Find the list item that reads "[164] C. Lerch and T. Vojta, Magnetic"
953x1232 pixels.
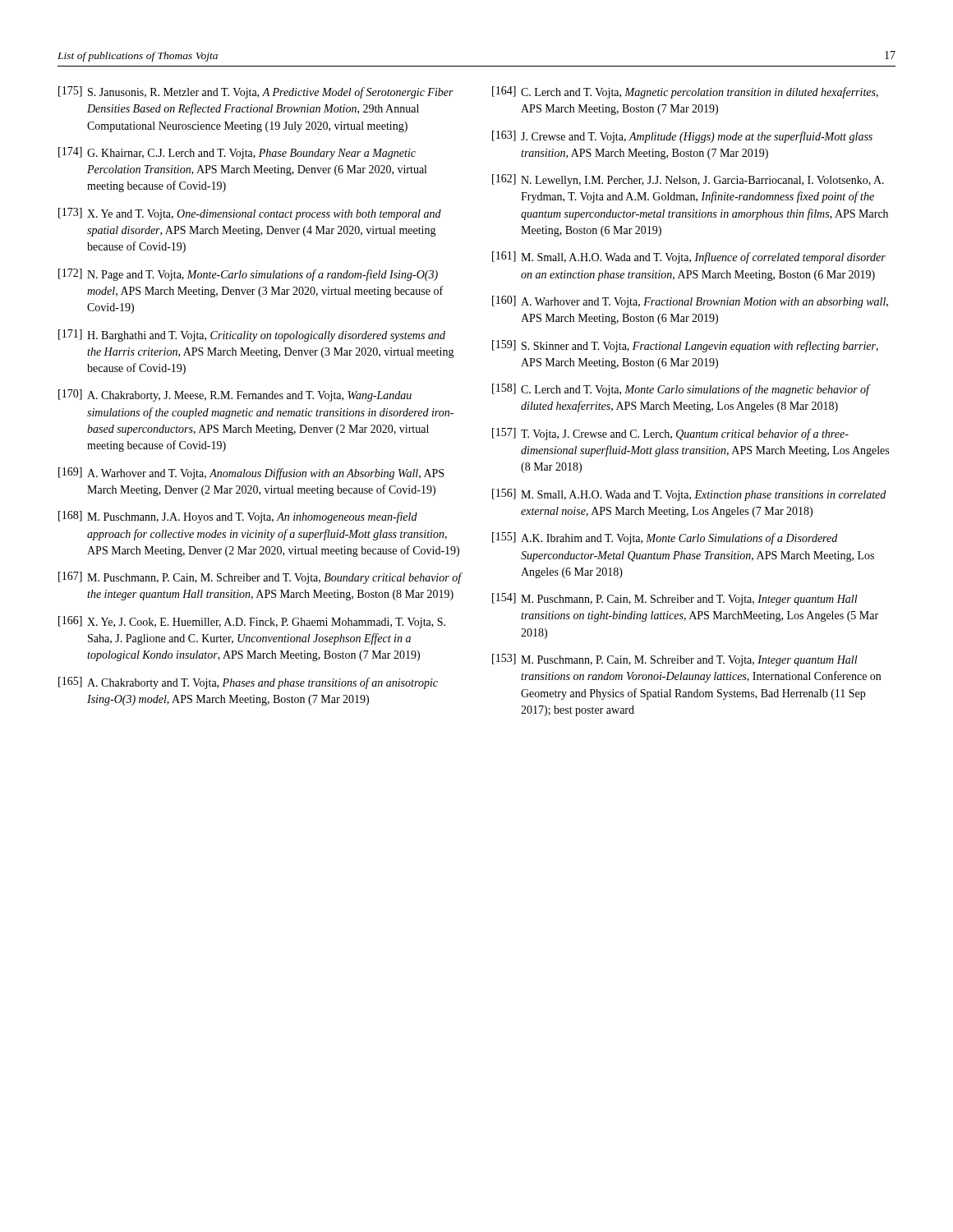pyautogui.click(x=693, y=101)
